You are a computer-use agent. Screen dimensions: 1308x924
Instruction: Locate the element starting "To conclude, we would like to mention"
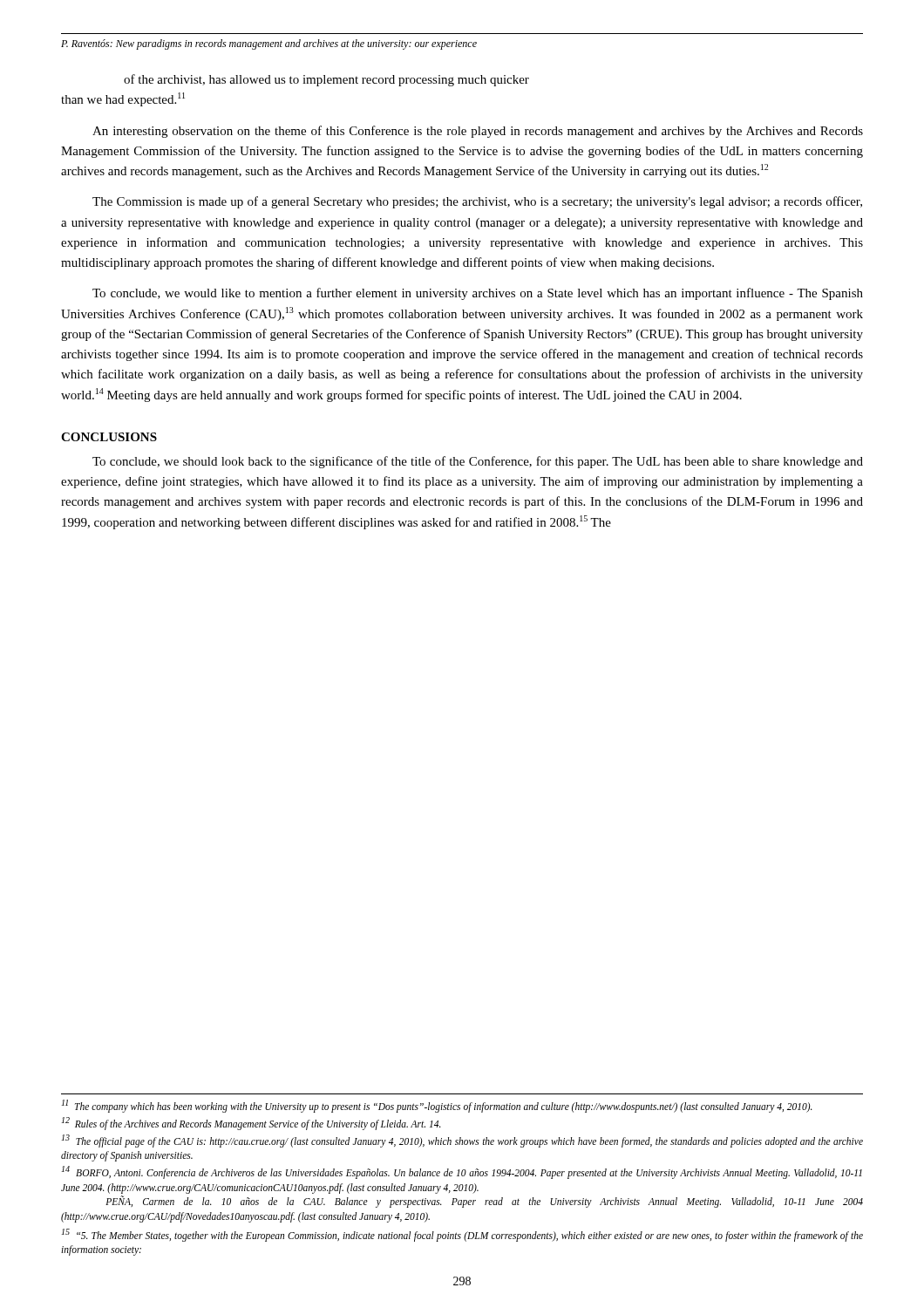coord(462,344)
